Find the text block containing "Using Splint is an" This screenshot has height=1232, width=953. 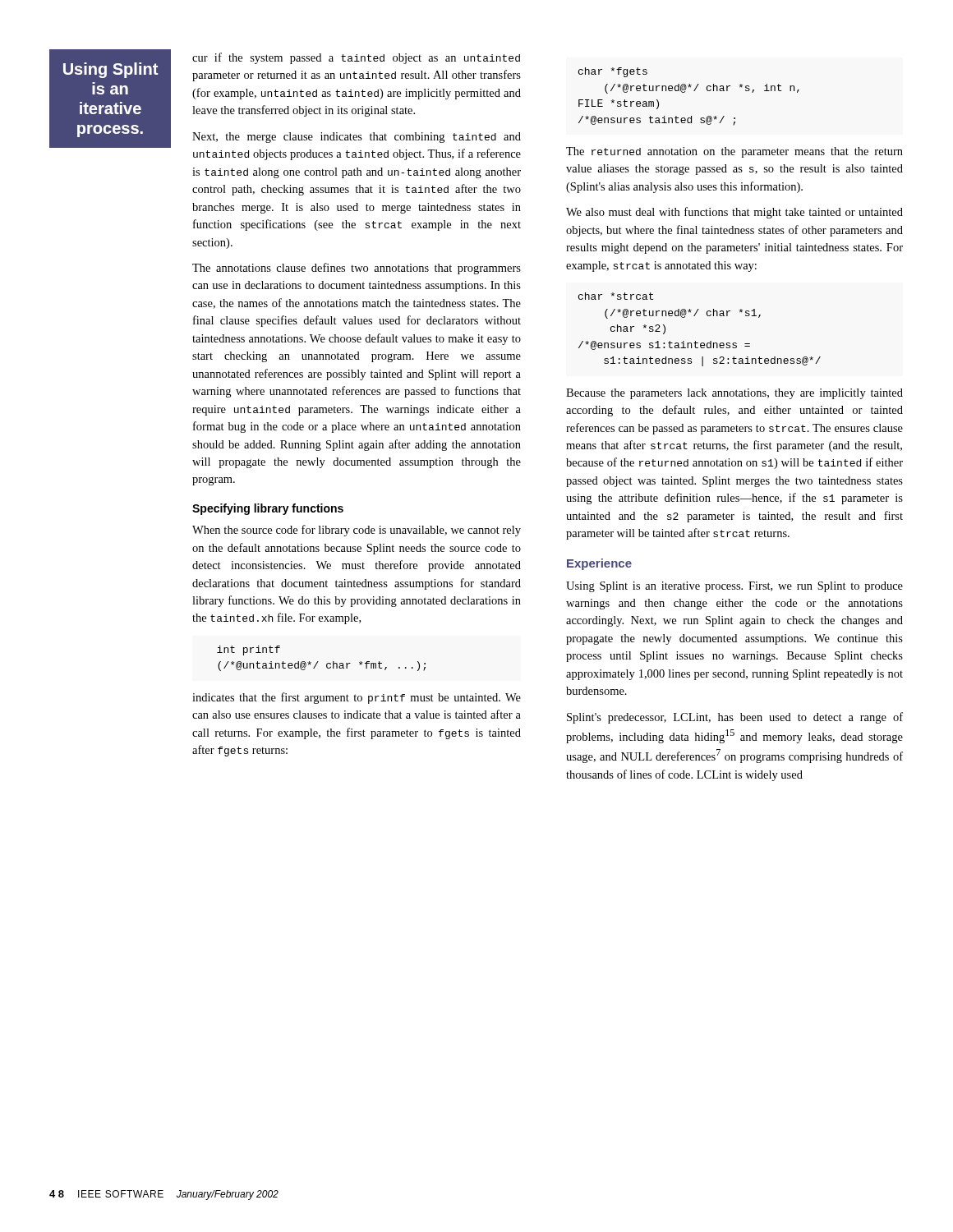(734, 638)
